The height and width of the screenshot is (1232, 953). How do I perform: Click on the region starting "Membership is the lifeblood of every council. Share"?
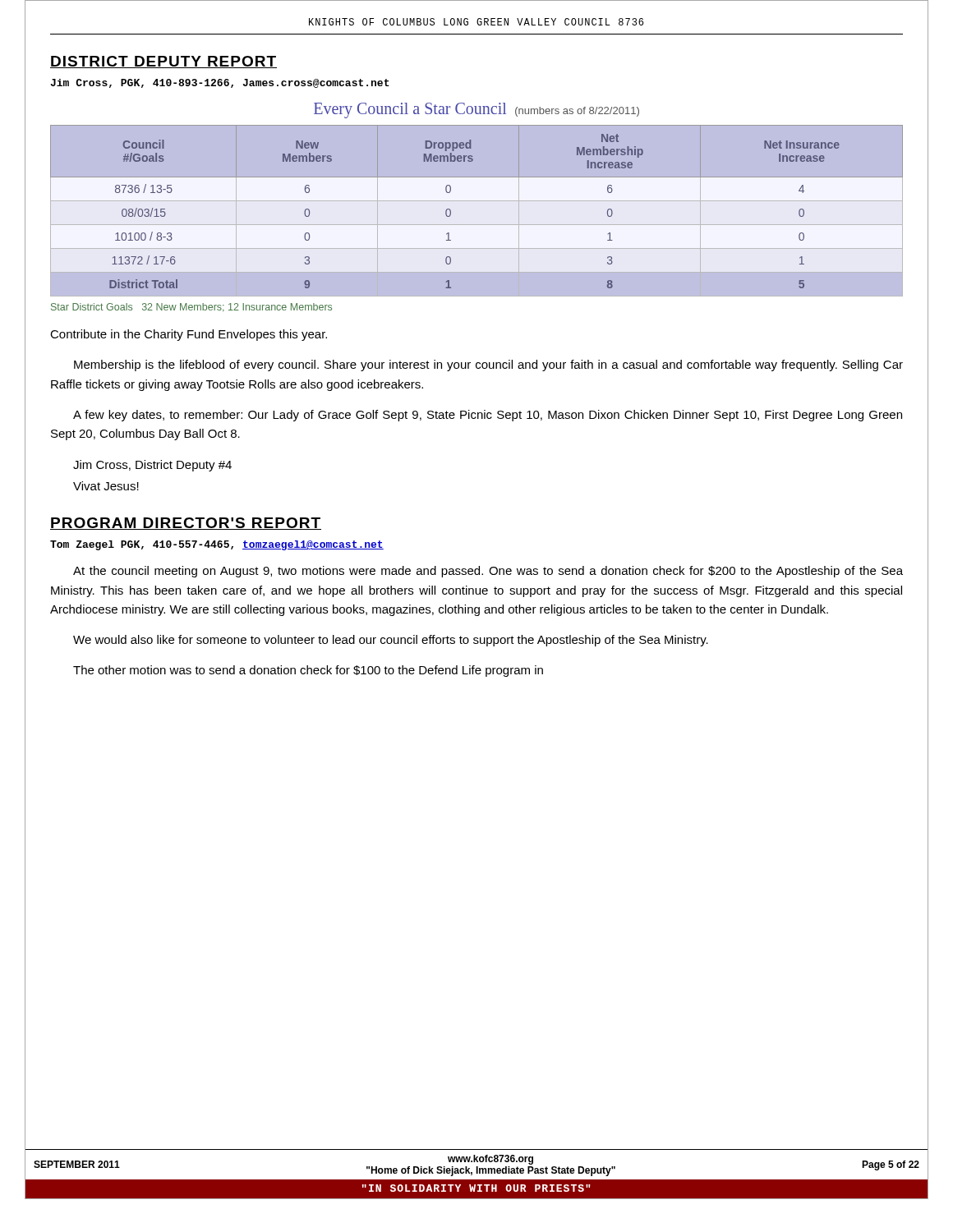(x=476, y=374)
